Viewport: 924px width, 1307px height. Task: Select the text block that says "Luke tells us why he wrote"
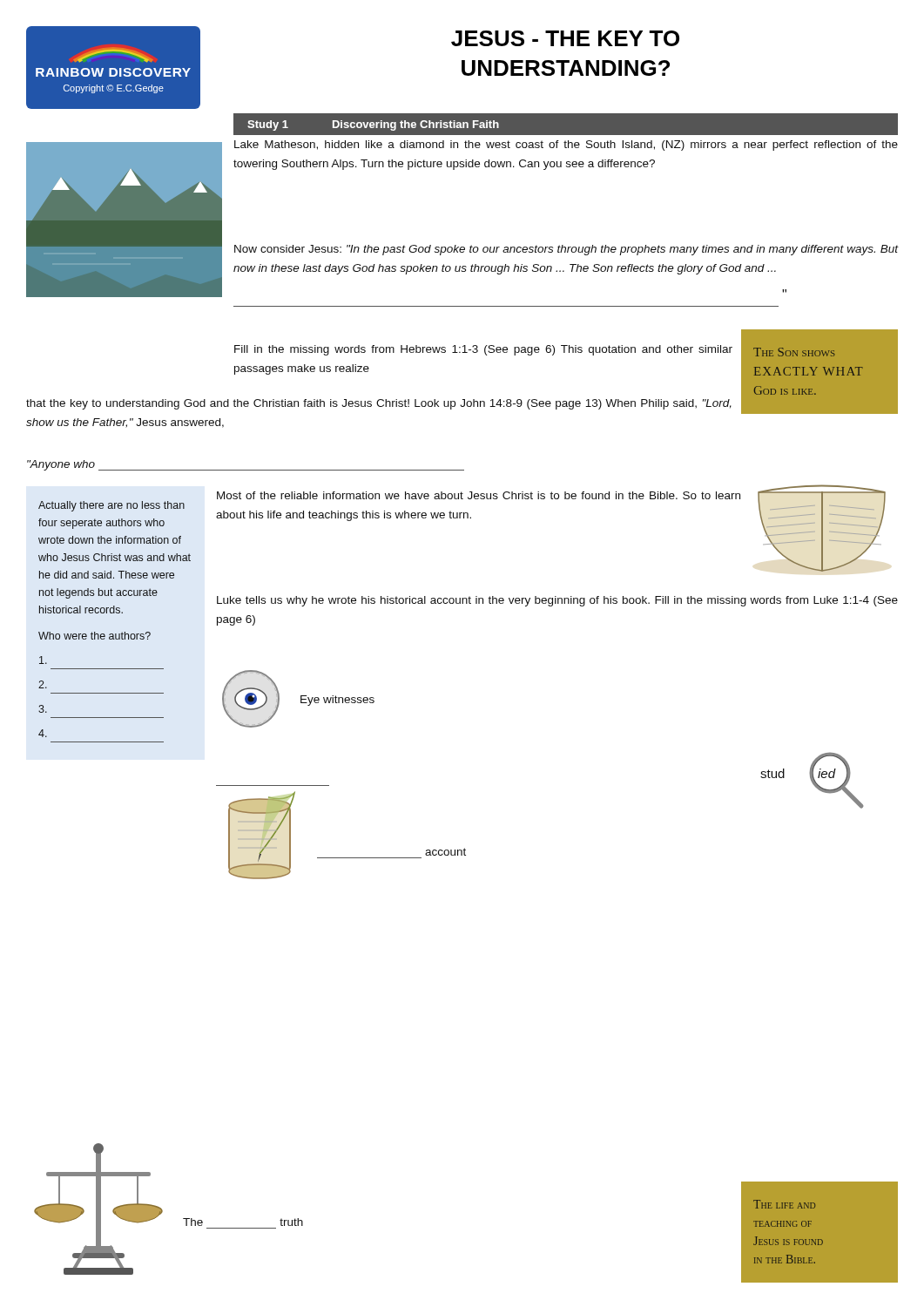[x=557, y=610]
